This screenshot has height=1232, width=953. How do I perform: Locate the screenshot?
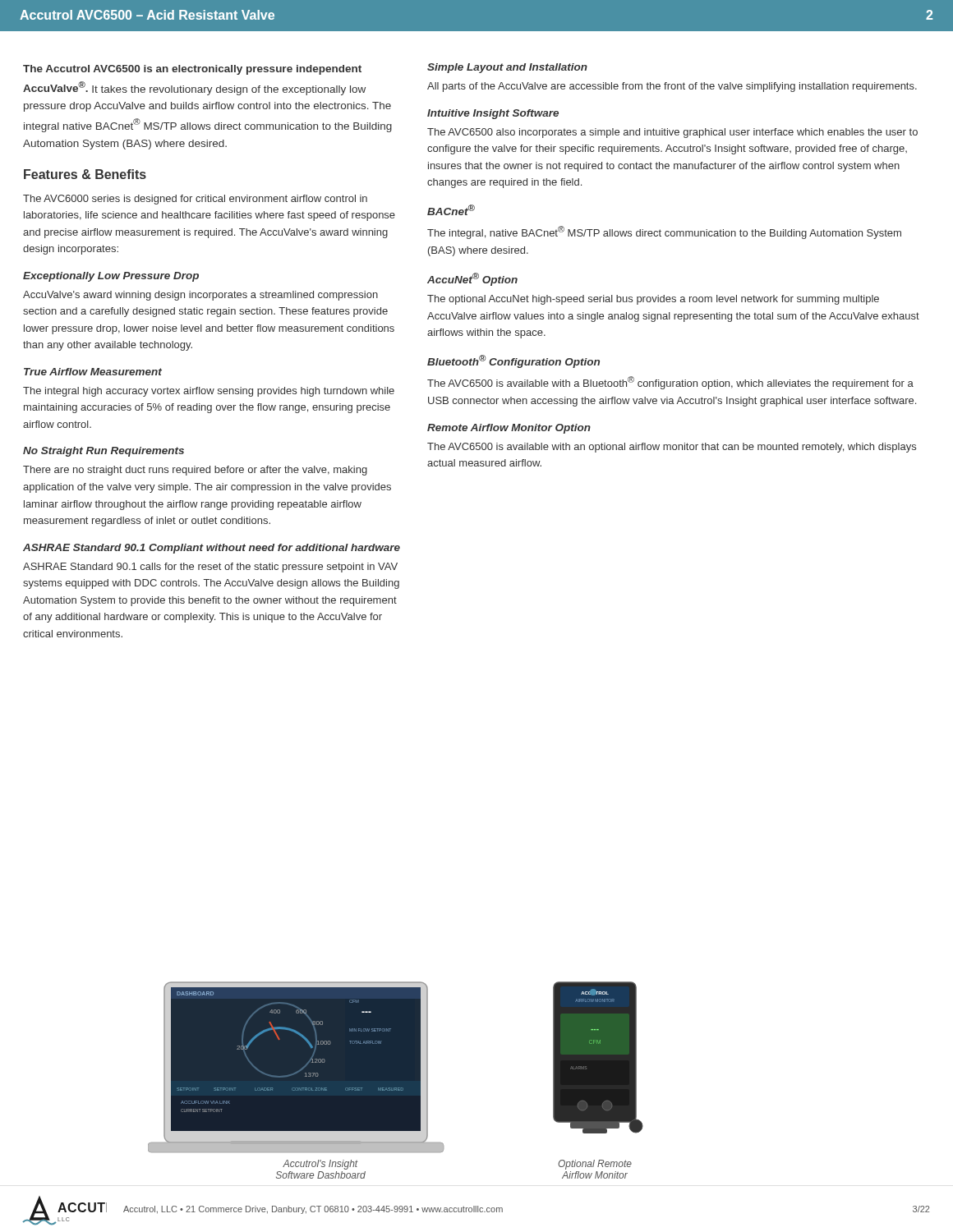(x=320, y=1074)
